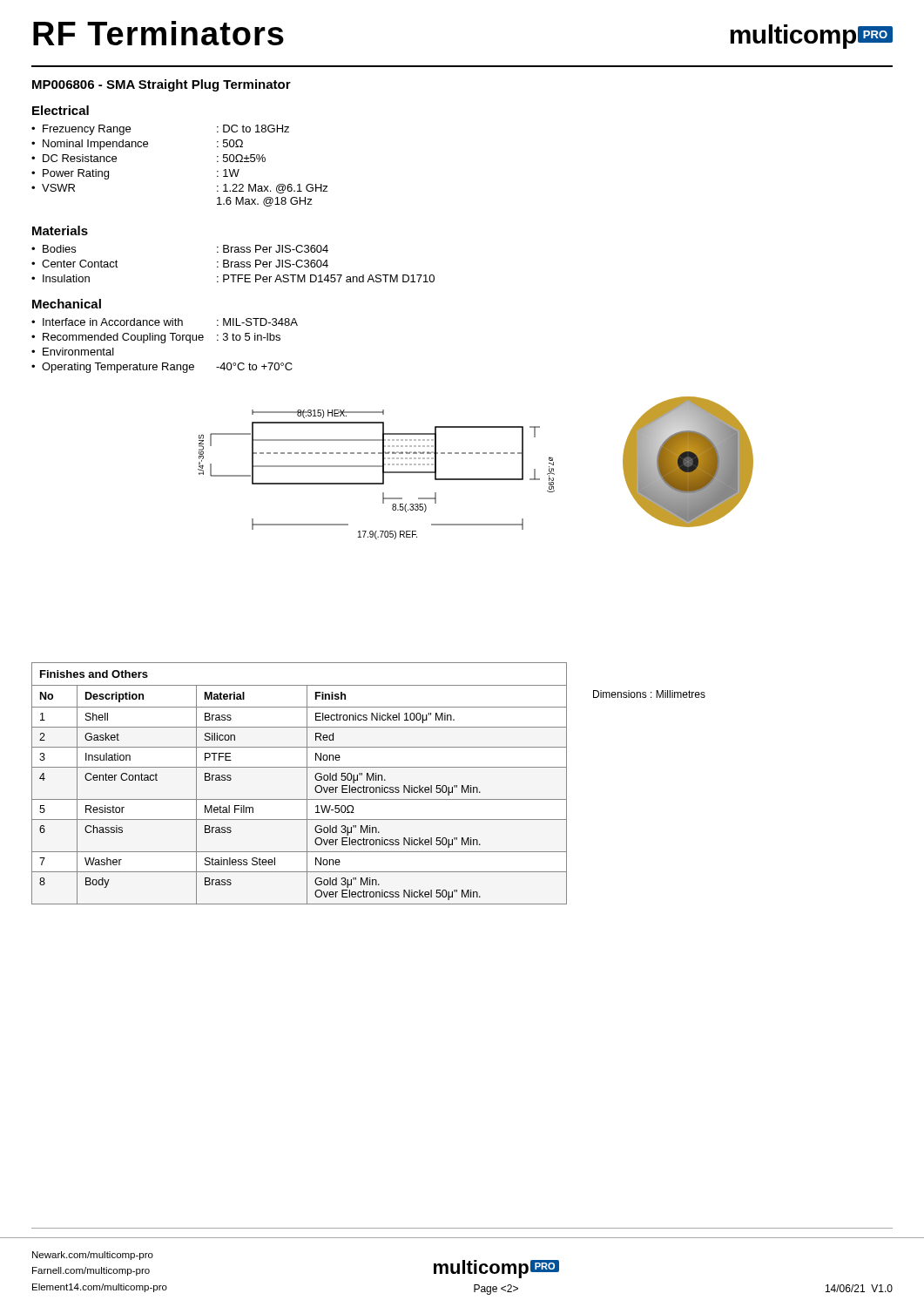Click where it says "Nominal Impendance: 50Ω"
This screenshot has height=1307, width=924.
pos(143,145)
